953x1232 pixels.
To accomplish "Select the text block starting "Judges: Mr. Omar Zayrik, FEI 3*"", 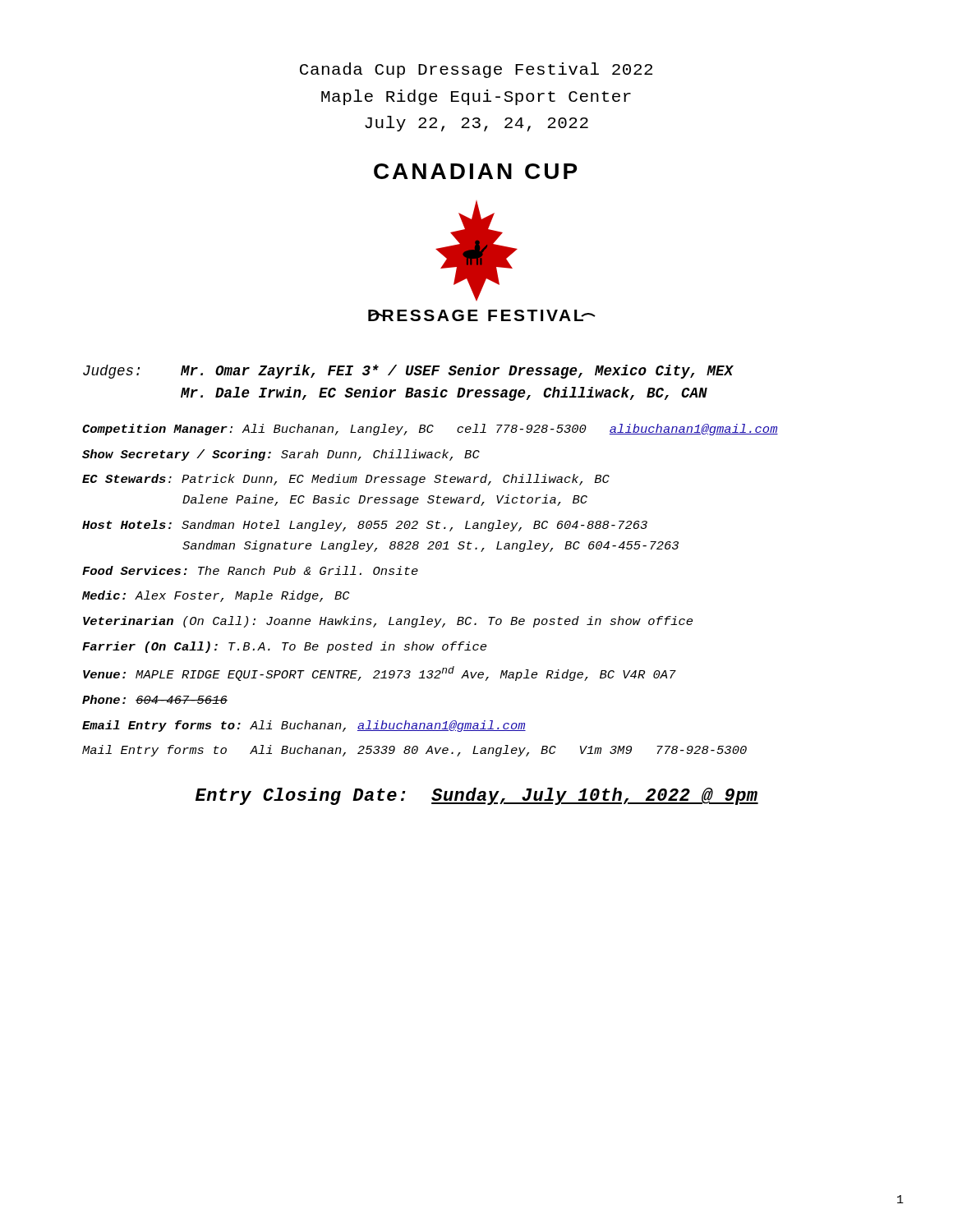I will pyautogui.click(x=408, y=383).
